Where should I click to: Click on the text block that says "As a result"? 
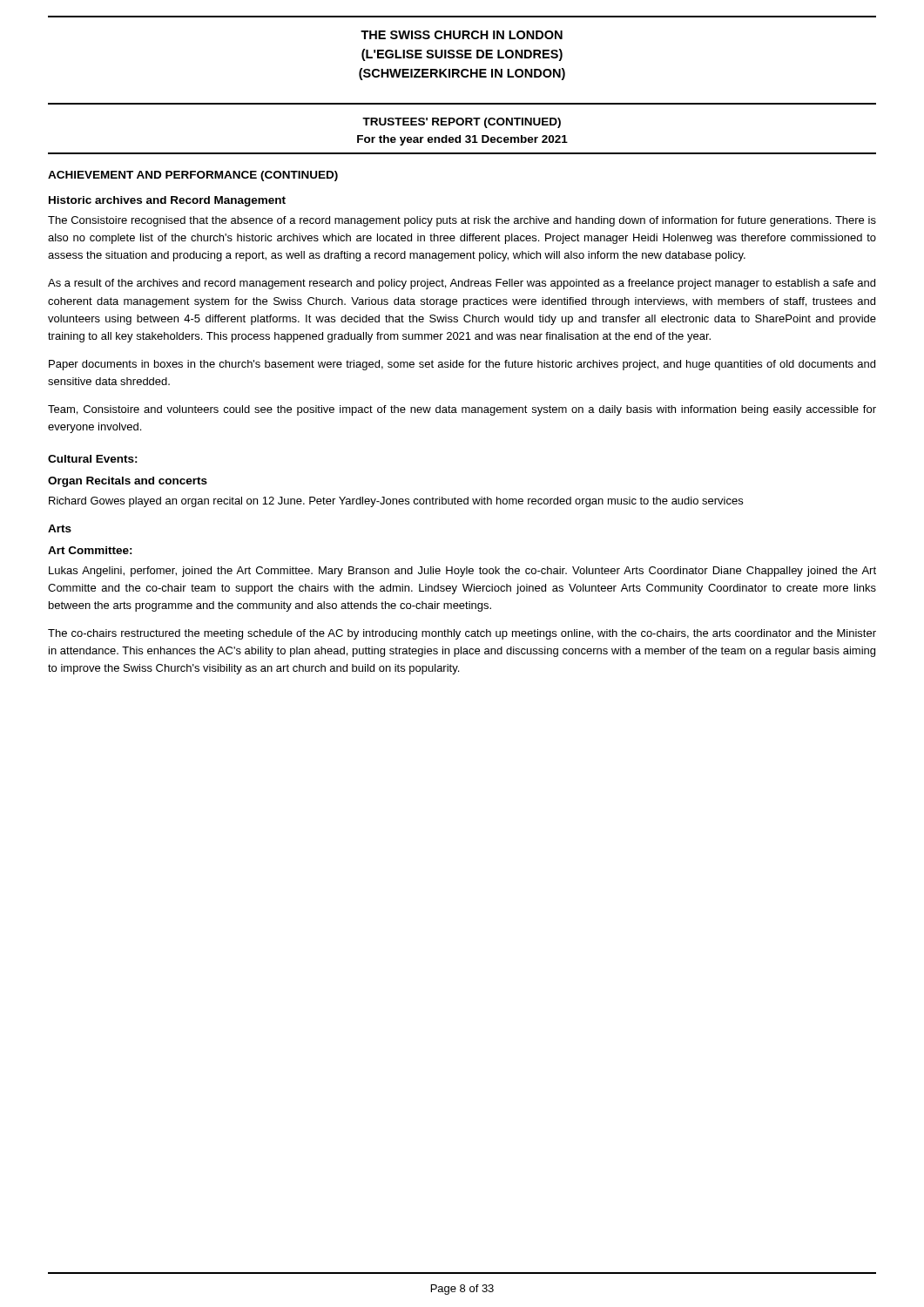click(462, 310)
